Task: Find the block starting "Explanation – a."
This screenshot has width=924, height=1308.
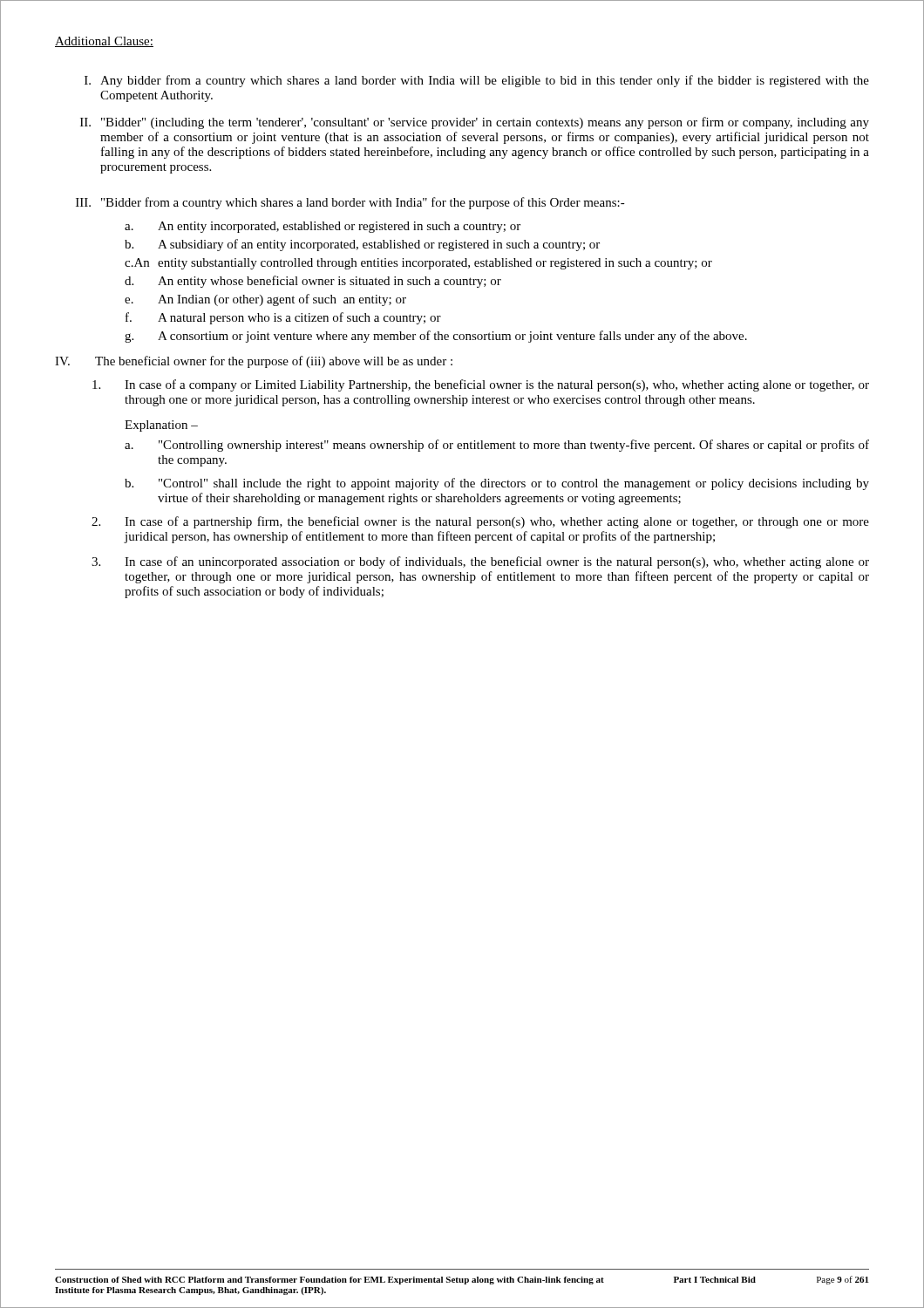Action: (161, 426)
